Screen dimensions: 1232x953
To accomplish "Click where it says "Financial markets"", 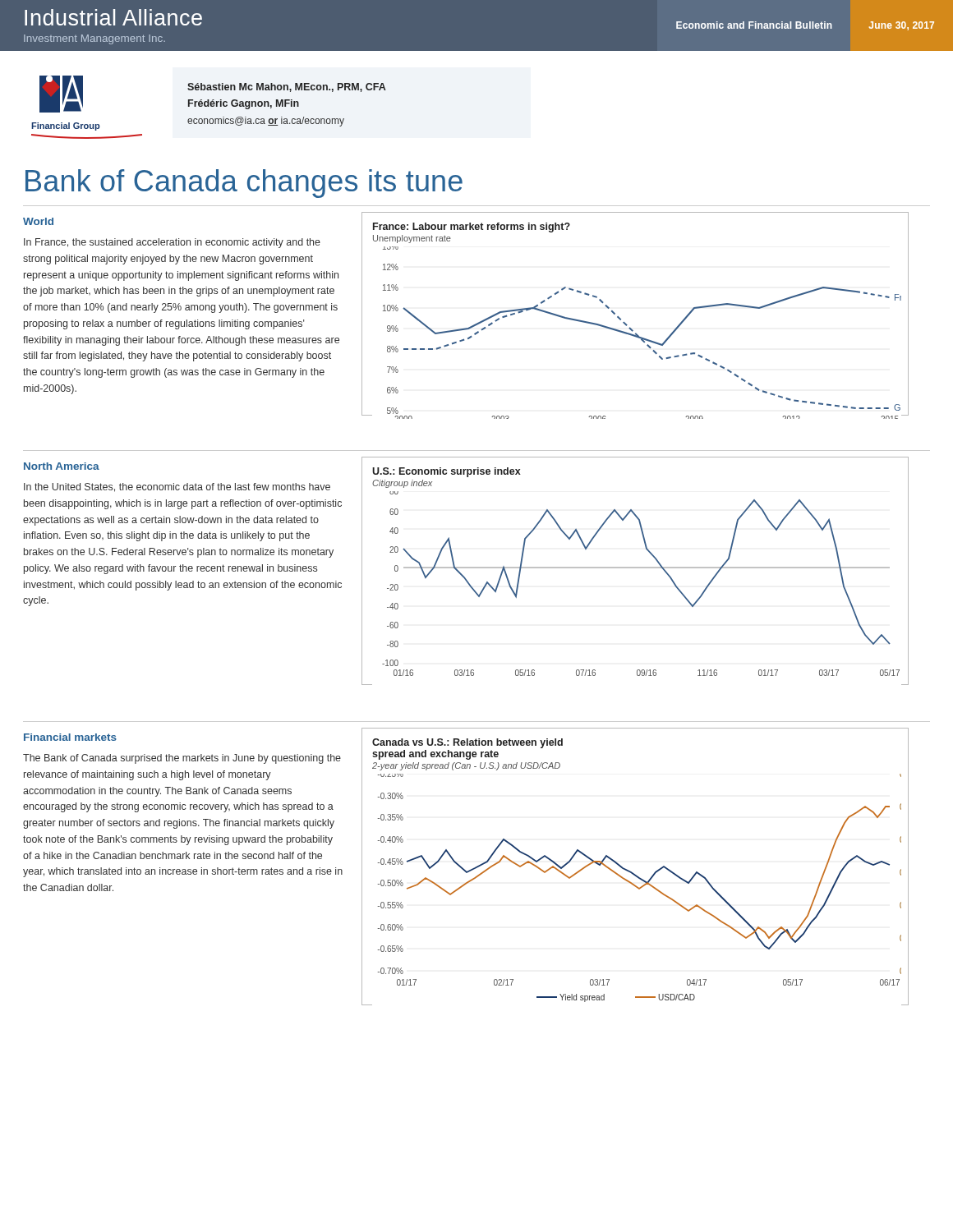I will 70,737.
